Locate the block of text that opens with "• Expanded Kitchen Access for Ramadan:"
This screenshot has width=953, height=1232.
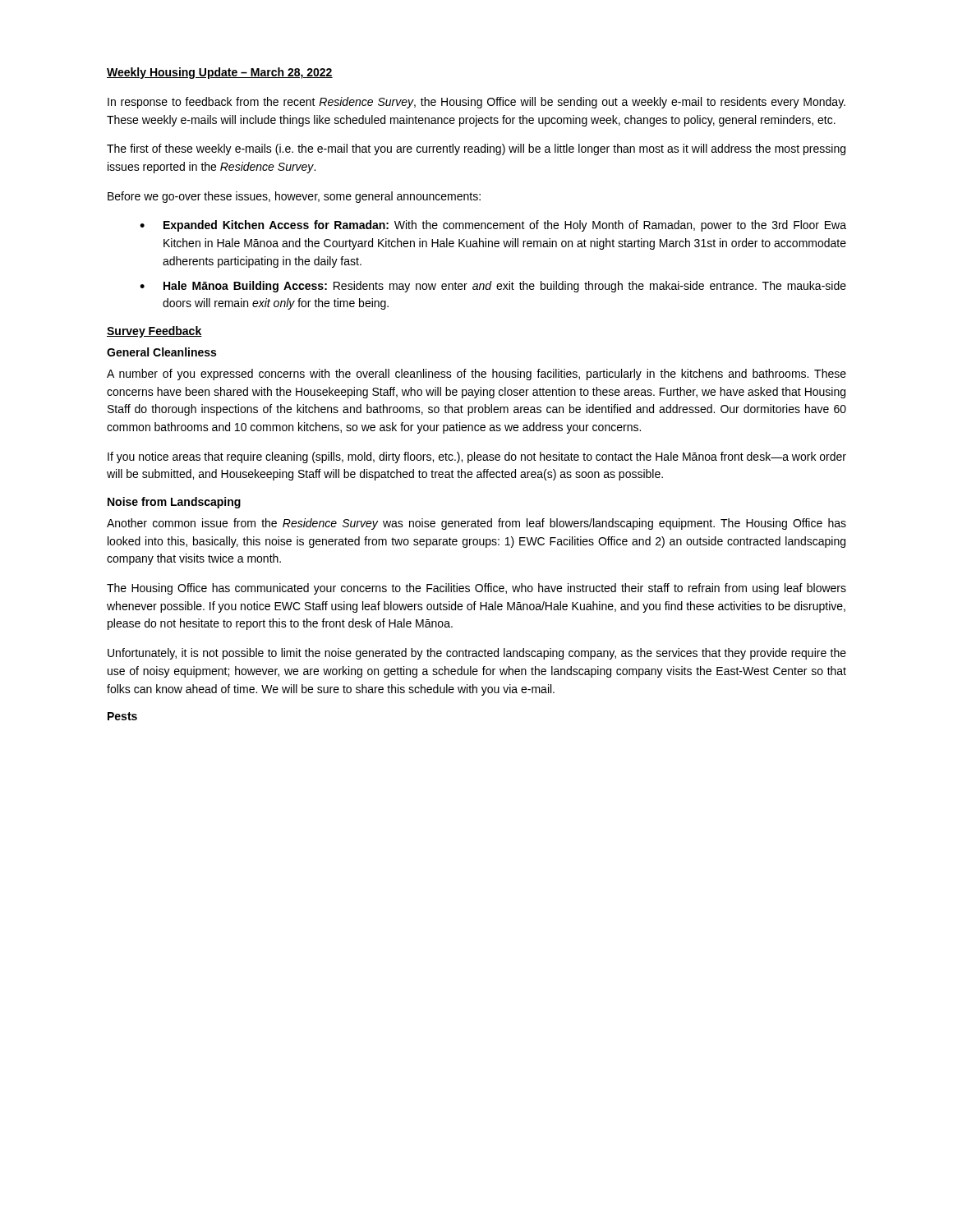[493, 244]
